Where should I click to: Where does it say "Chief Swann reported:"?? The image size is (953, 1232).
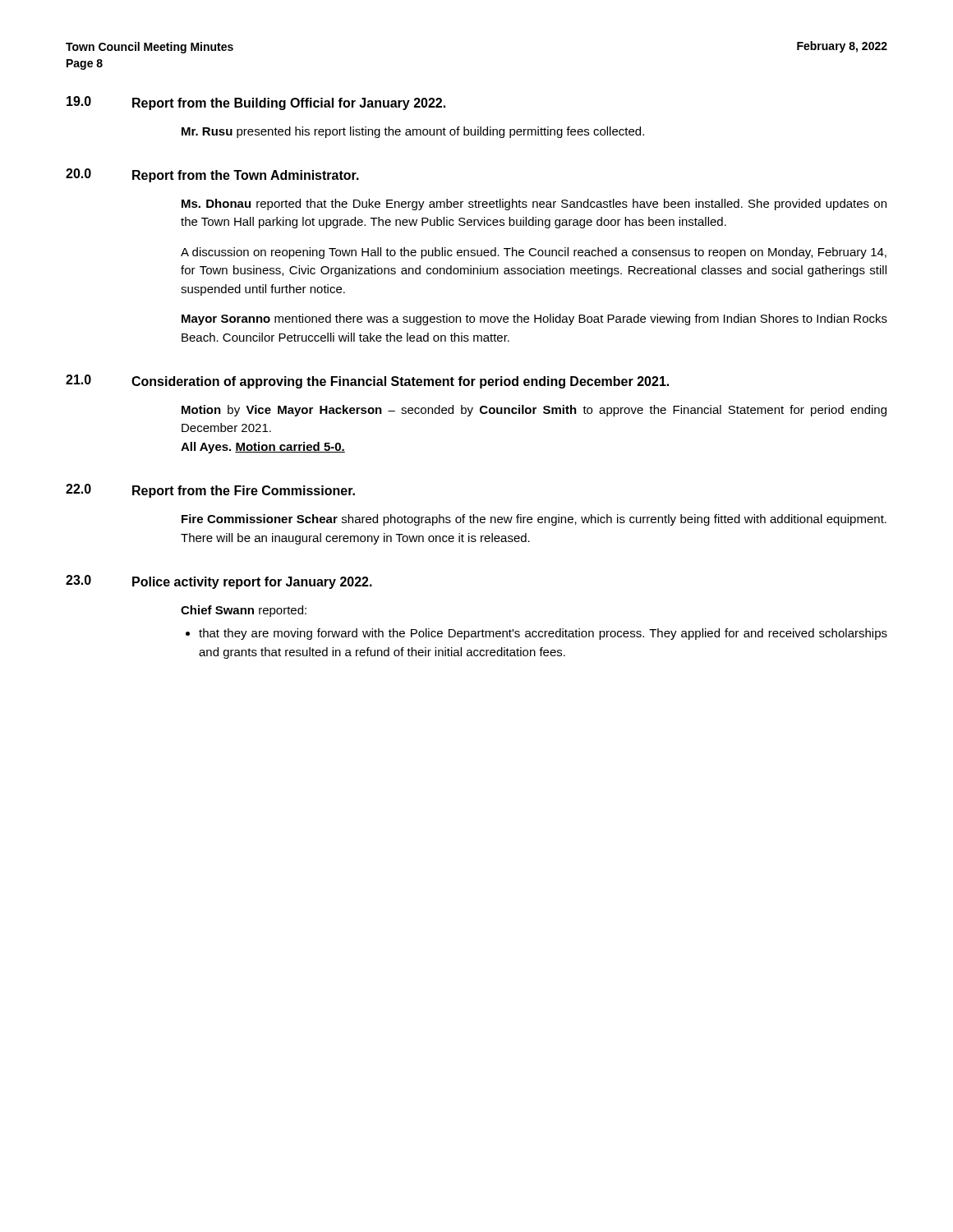click(x=244, y=610)
